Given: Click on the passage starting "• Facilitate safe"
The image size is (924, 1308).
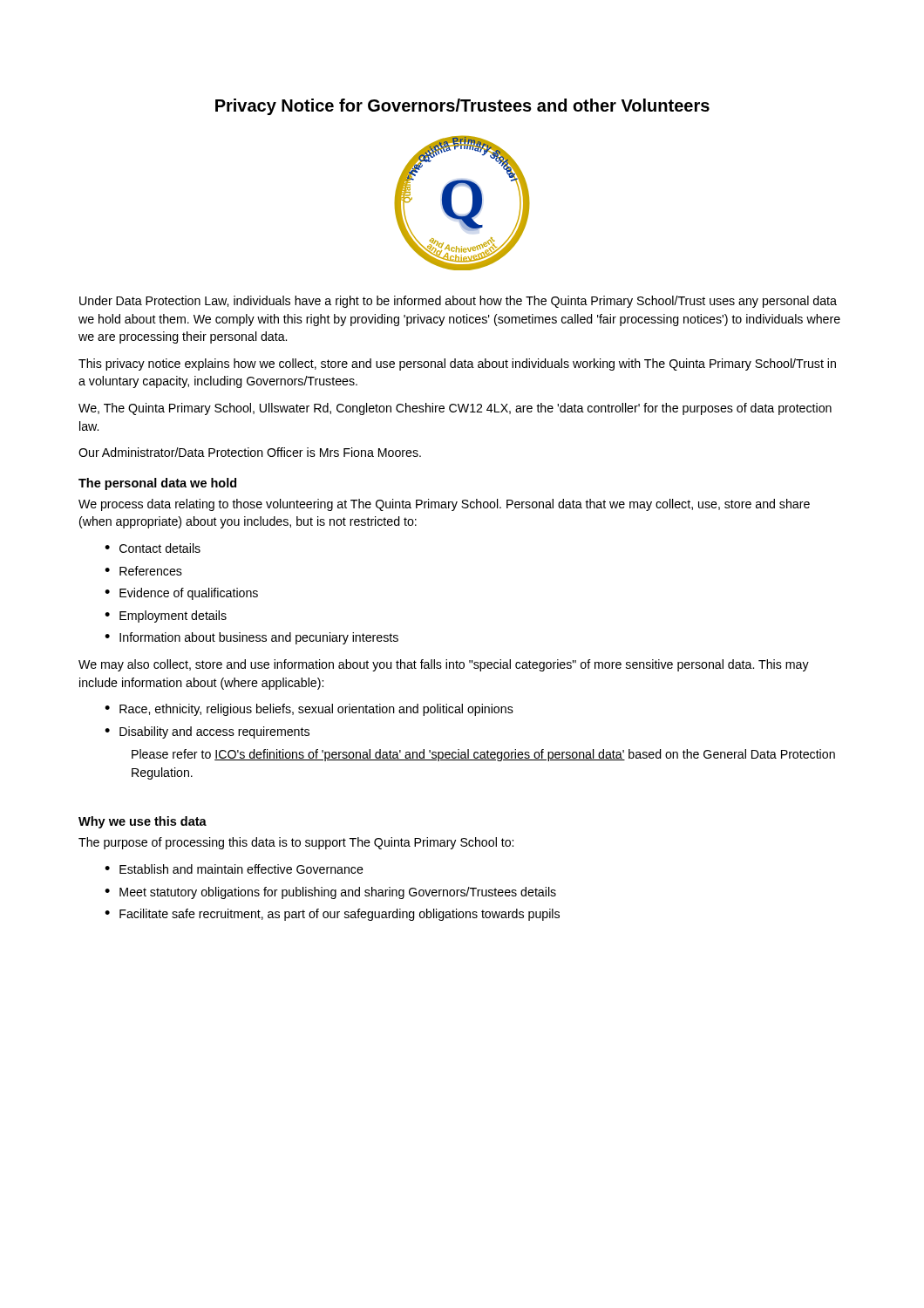Looking at the screenshot, I should pyautogui.click(x=332, y=914).
